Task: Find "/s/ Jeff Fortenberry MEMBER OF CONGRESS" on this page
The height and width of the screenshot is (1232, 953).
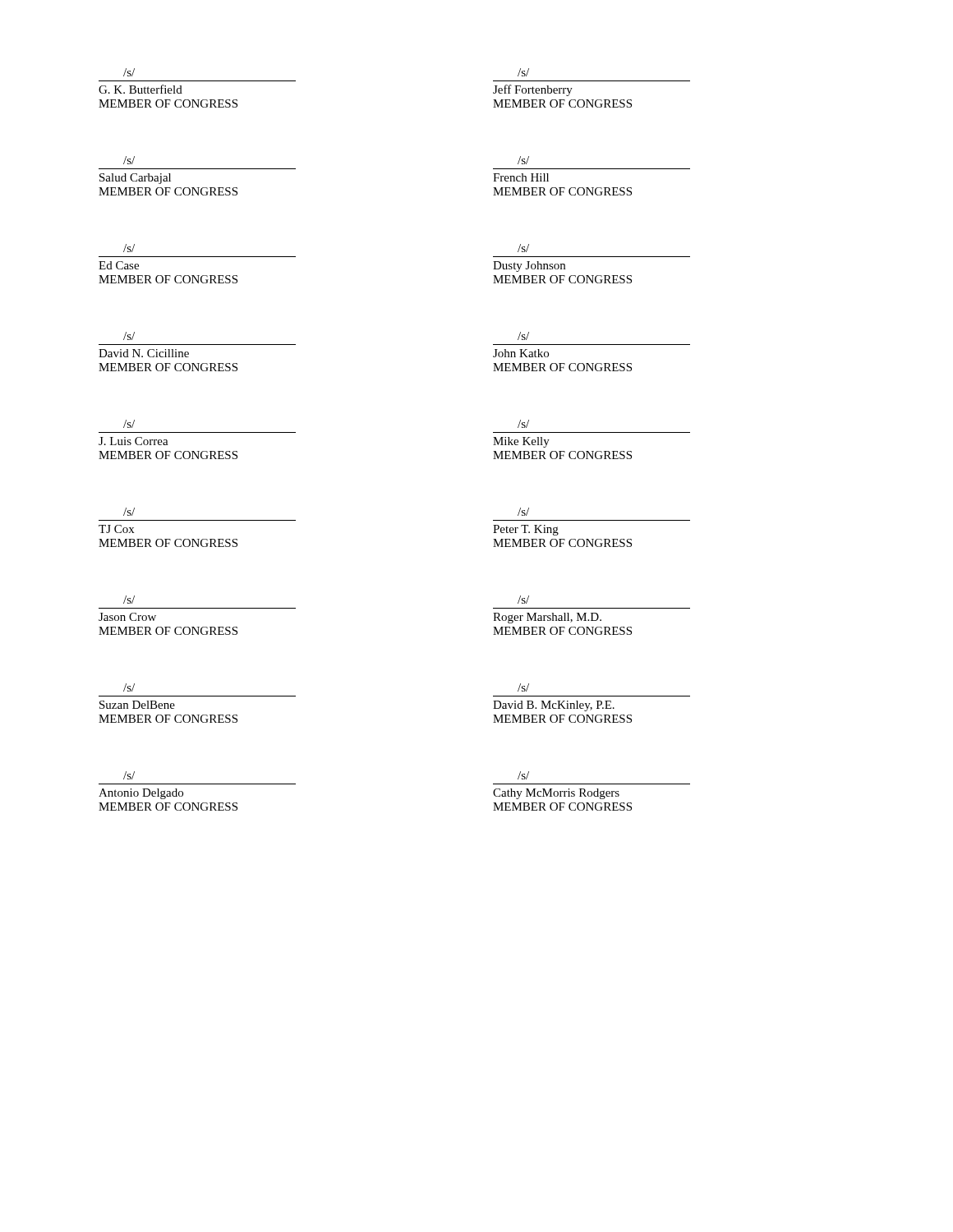Action: coord(674,88)
